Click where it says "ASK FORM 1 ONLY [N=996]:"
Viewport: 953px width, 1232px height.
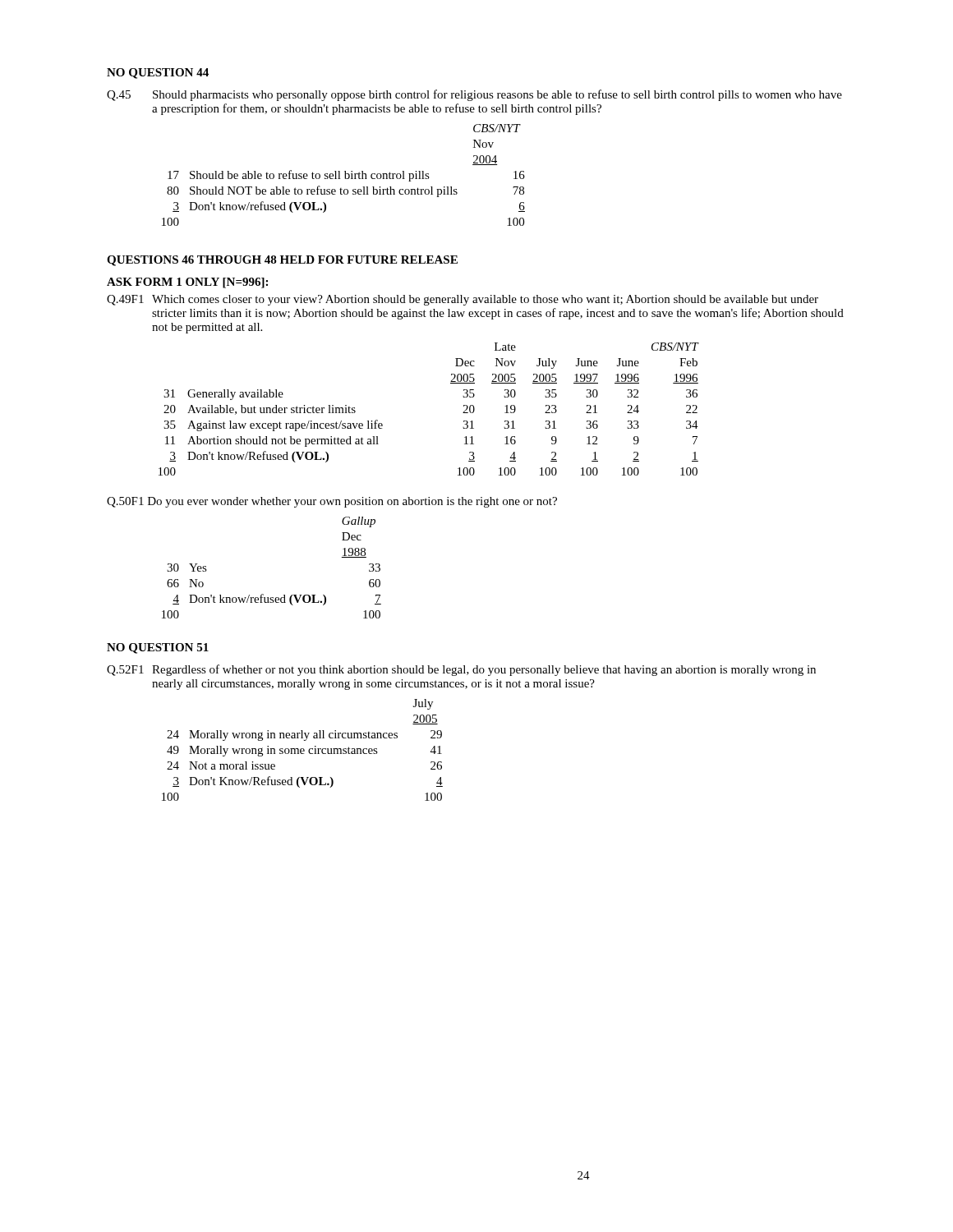click(x=188, y=282)
